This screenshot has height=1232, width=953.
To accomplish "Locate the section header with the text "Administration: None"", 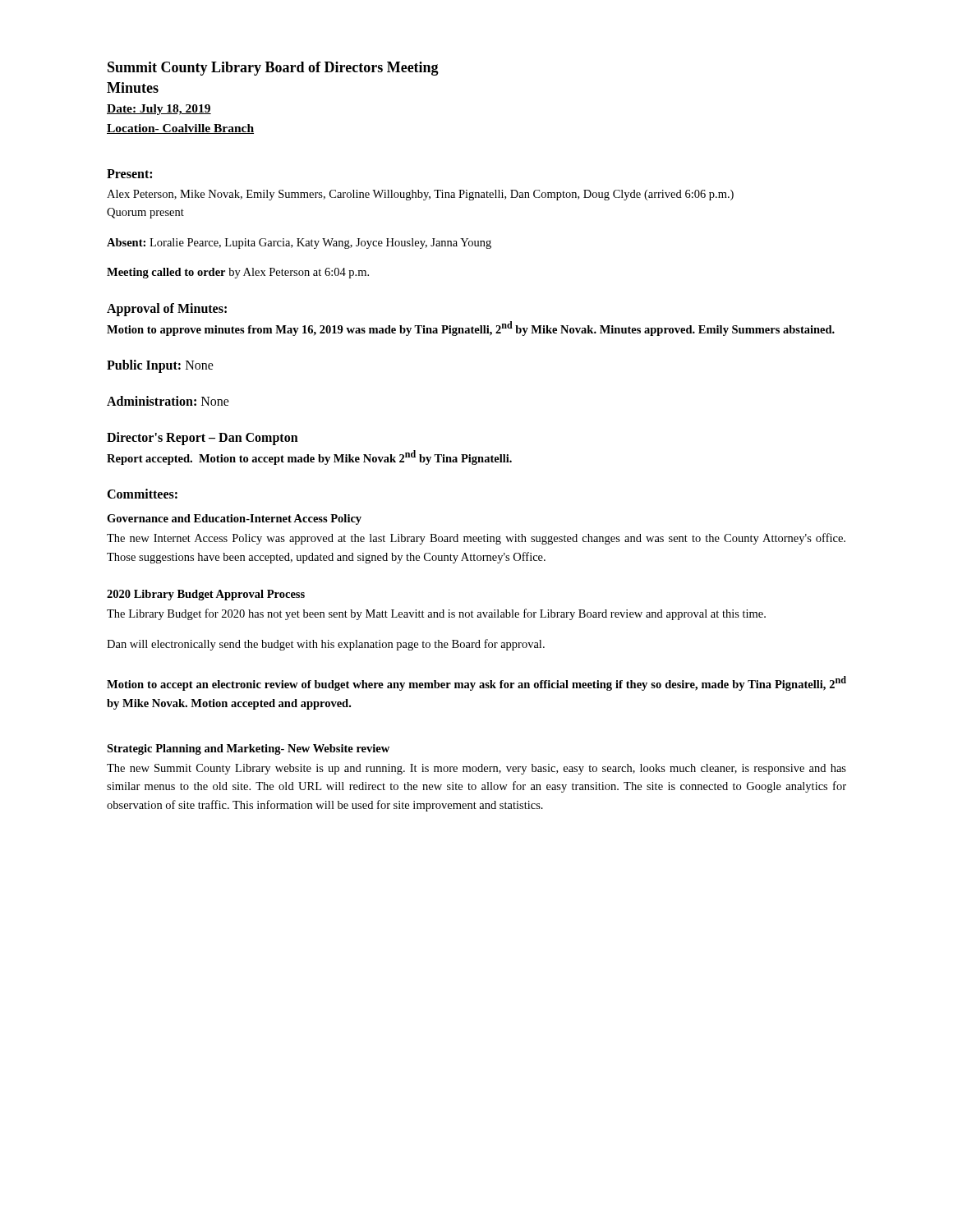I will (168, 401).
